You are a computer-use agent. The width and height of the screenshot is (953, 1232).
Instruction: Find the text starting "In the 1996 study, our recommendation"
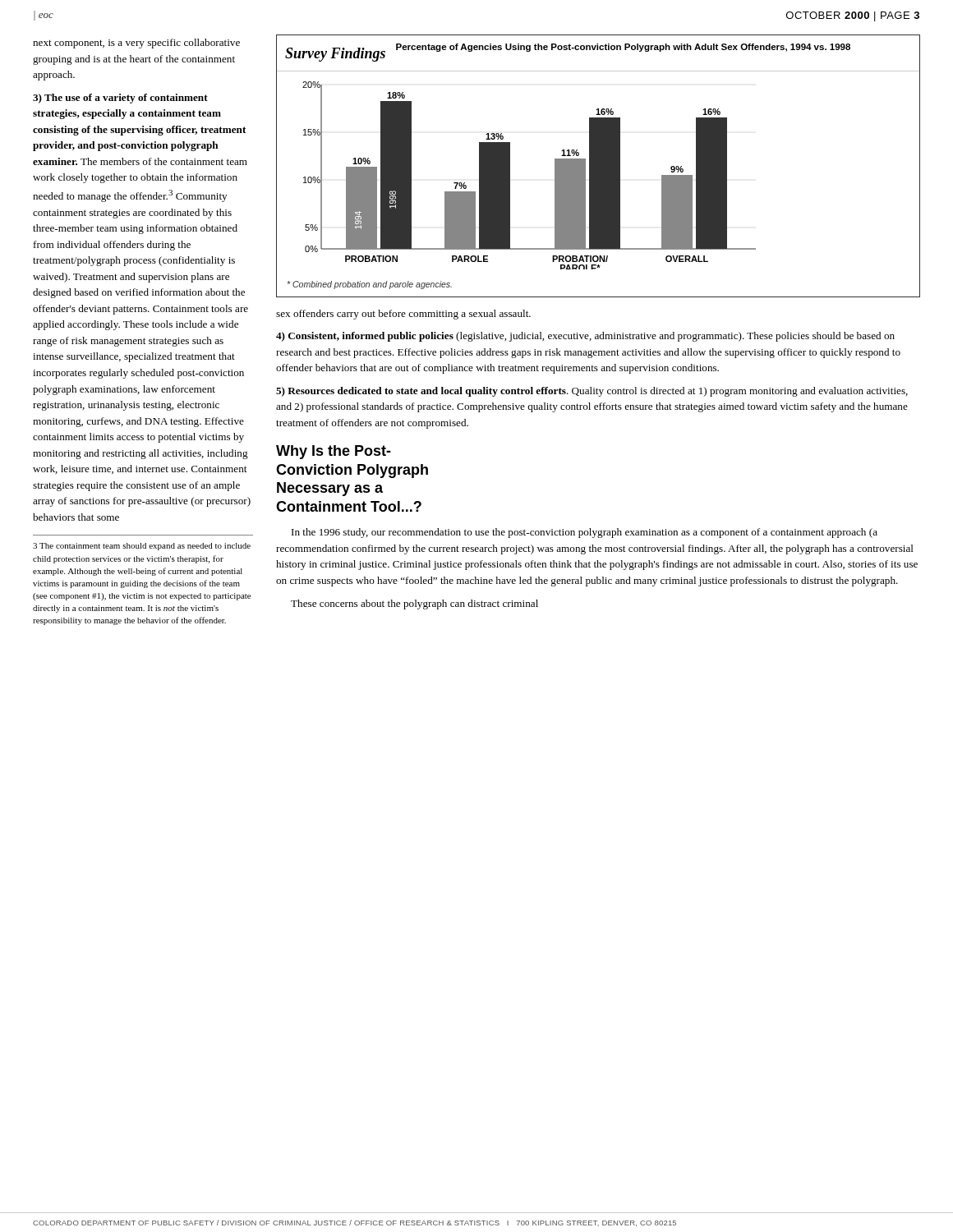tap(598, 568)
